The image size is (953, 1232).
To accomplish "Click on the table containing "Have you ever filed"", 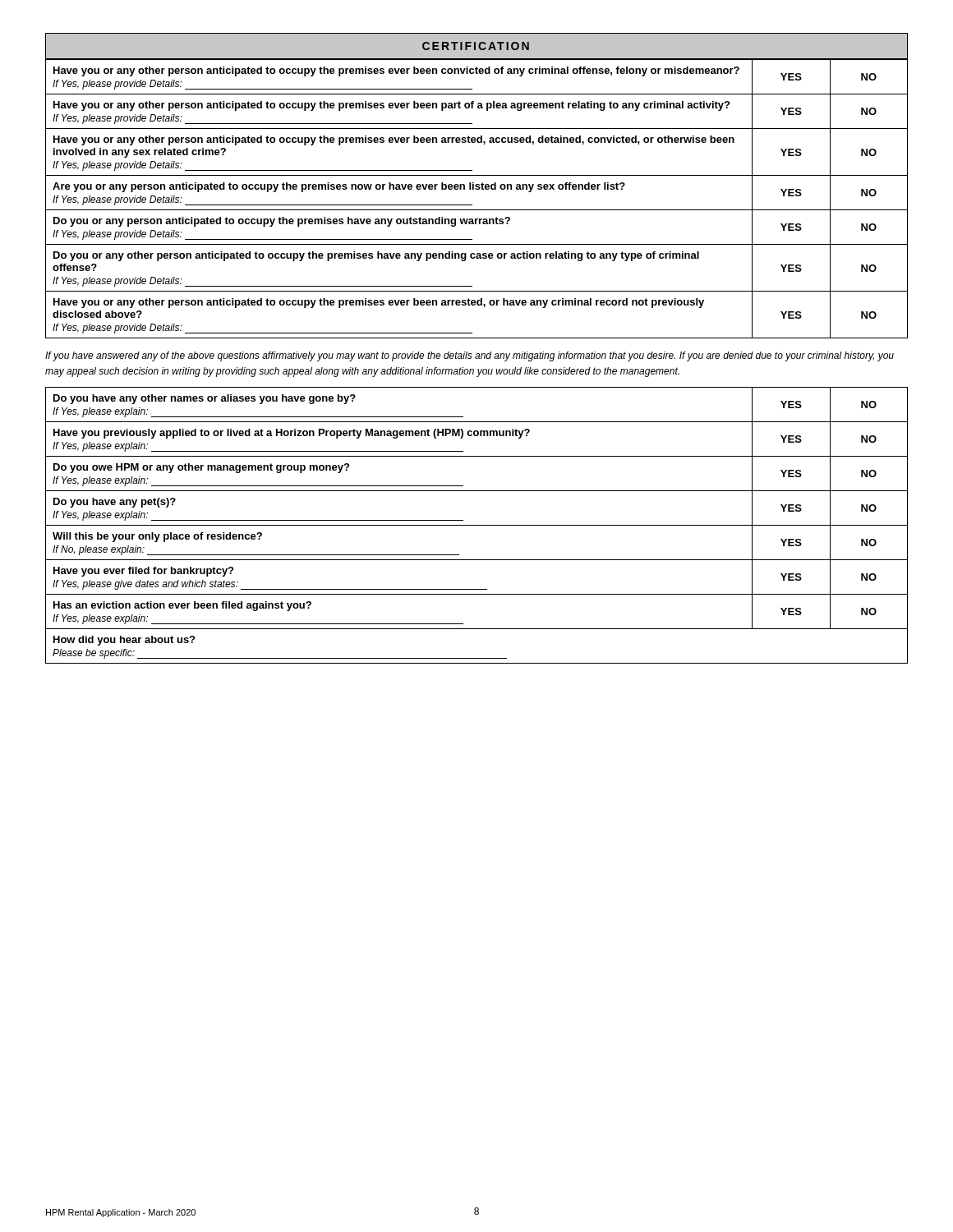I will 476,525.
